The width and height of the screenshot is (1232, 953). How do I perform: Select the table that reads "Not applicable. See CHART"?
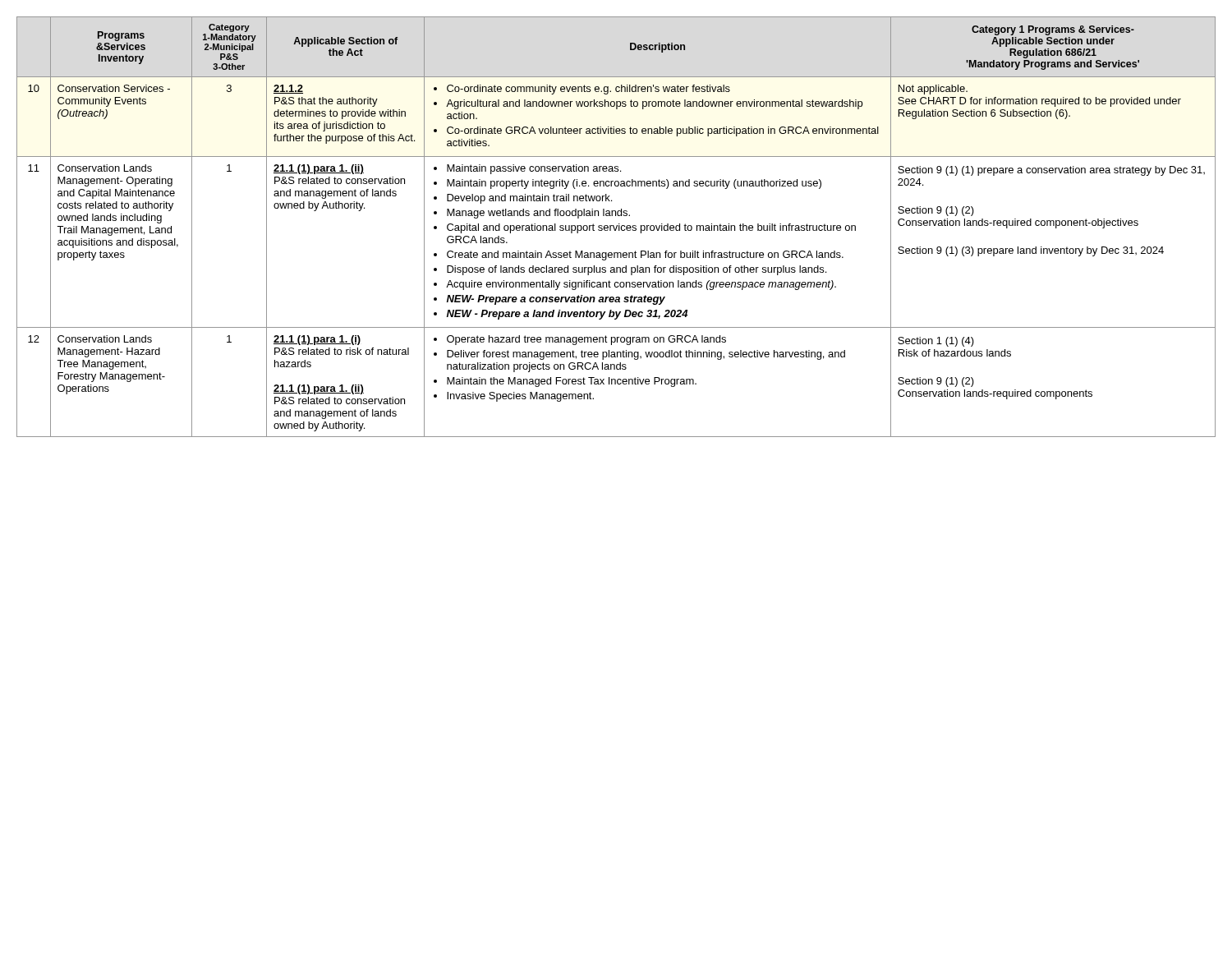(616, 227)
